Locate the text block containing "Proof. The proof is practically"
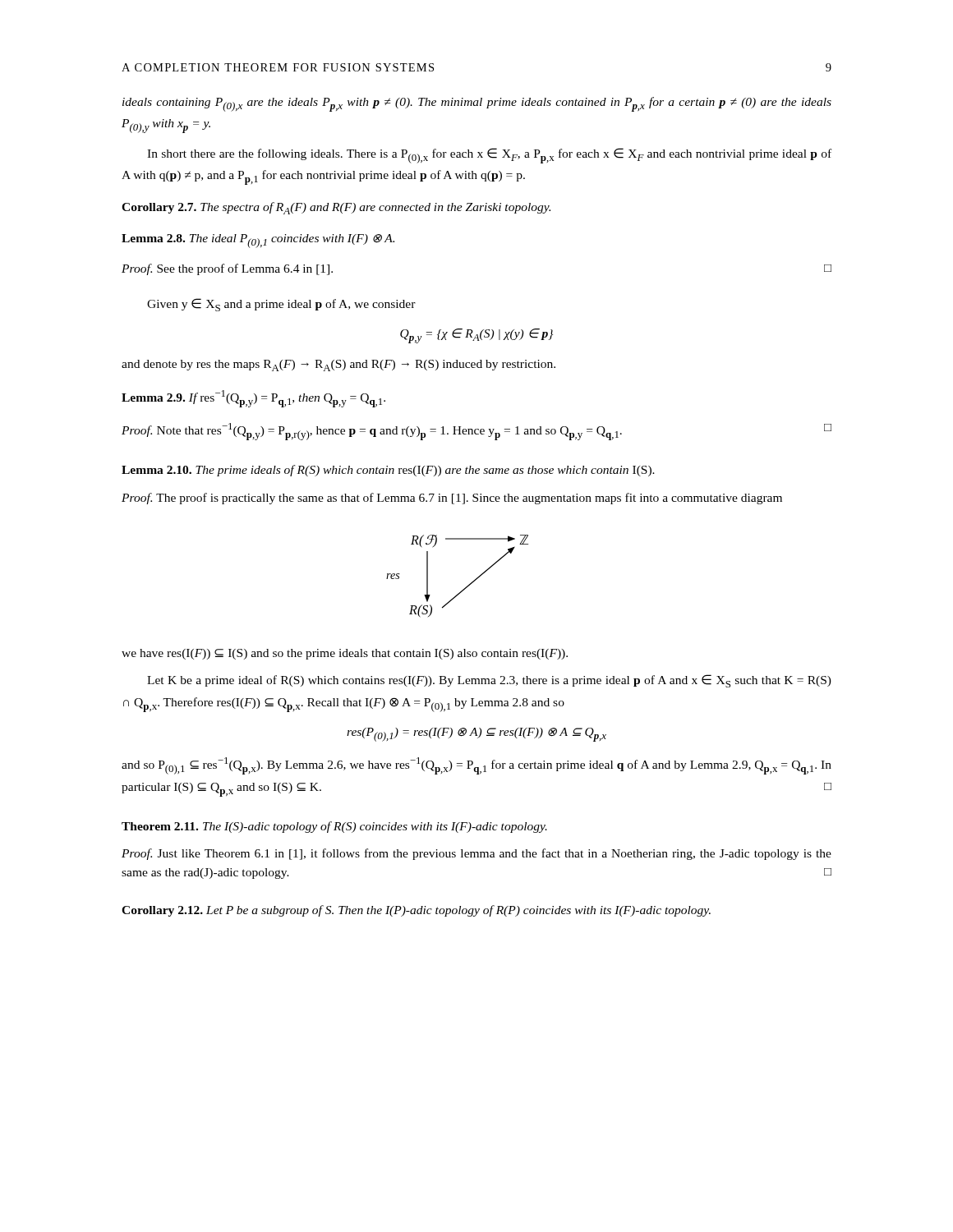This screenshot has height=1232, width=953. pyautogui.click(x=476, y=497)
